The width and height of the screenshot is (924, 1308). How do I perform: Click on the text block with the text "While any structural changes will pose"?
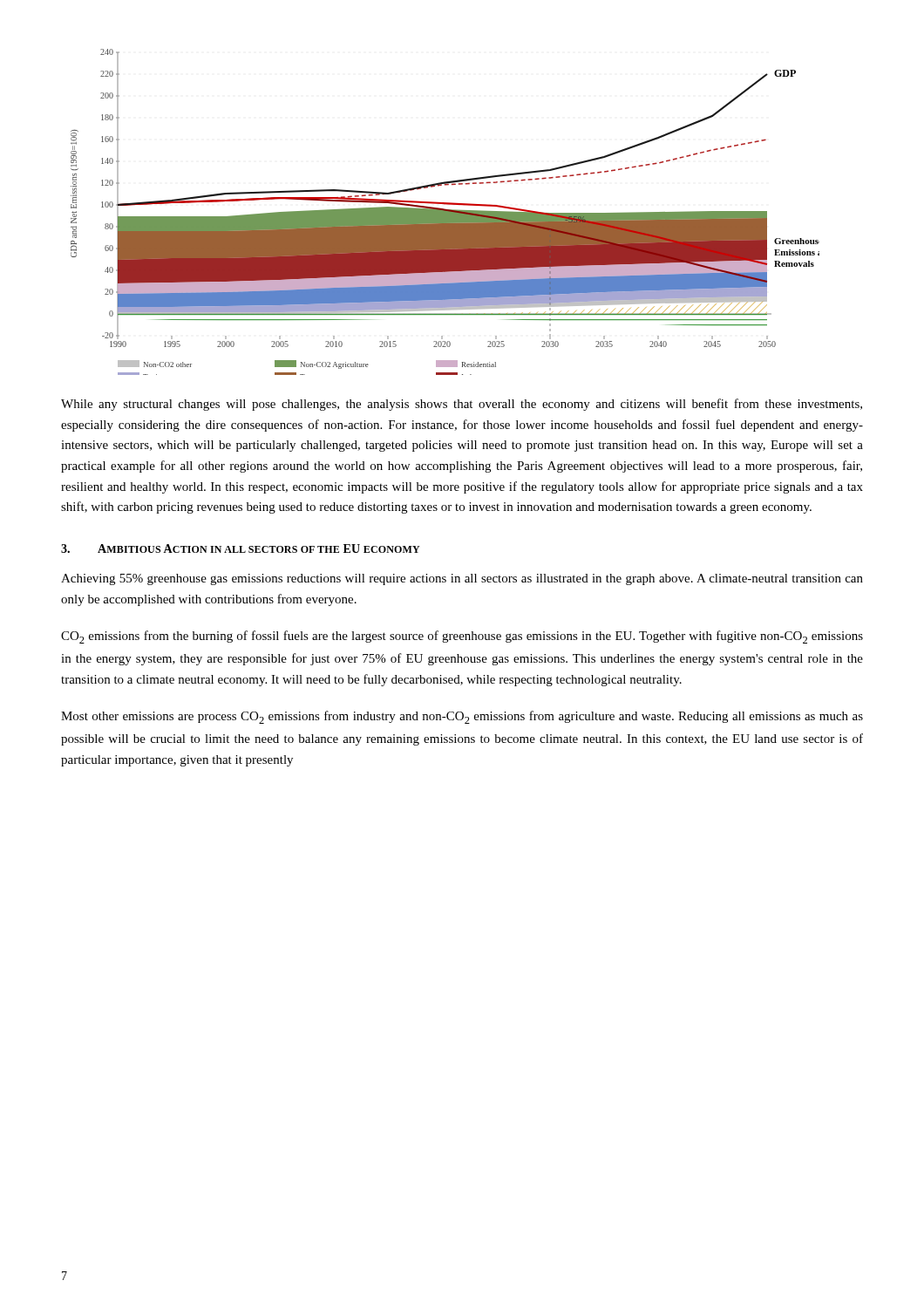[x=462, y=455]
